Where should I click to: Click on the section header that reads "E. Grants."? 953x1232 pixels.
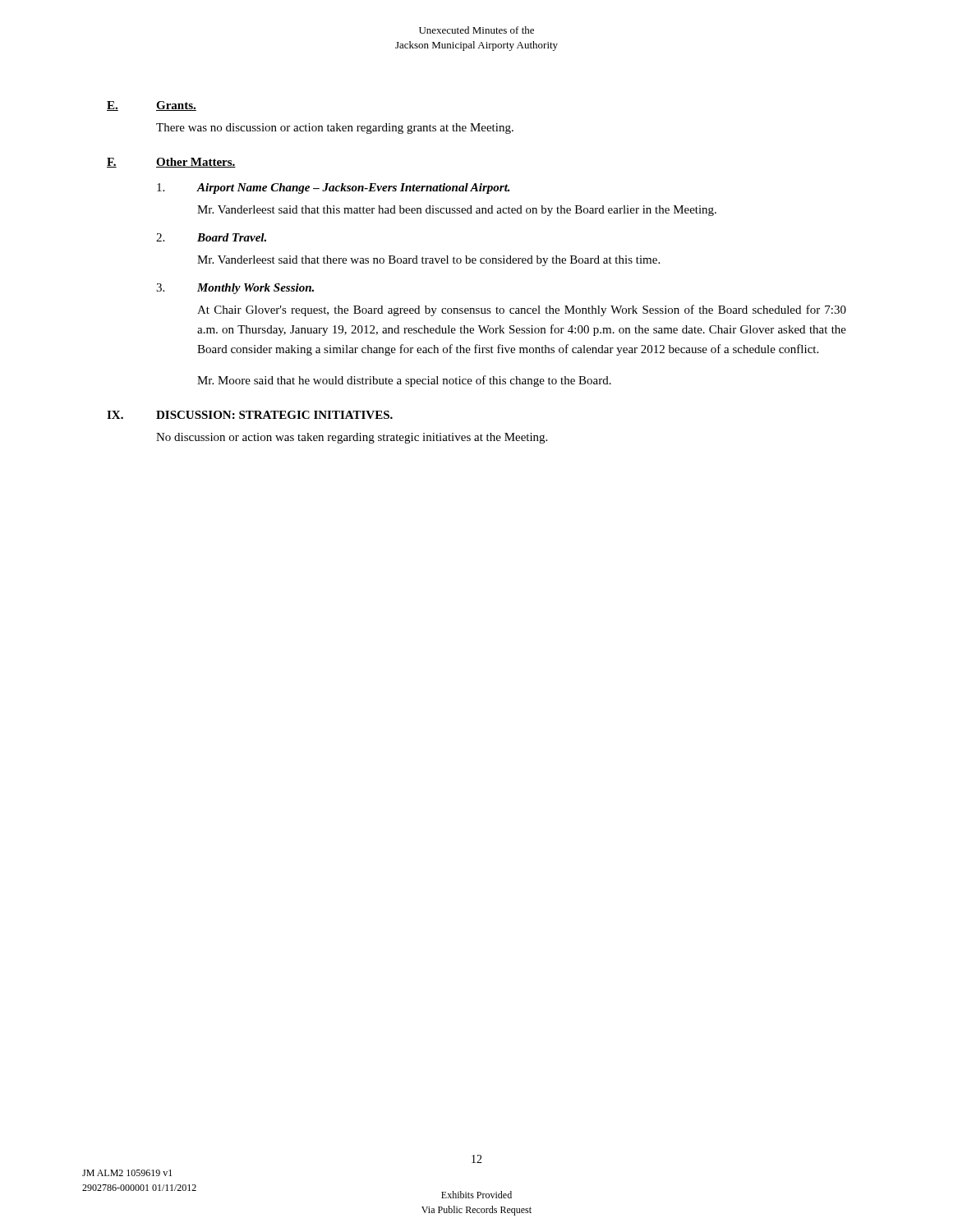[x=151, y=106]
